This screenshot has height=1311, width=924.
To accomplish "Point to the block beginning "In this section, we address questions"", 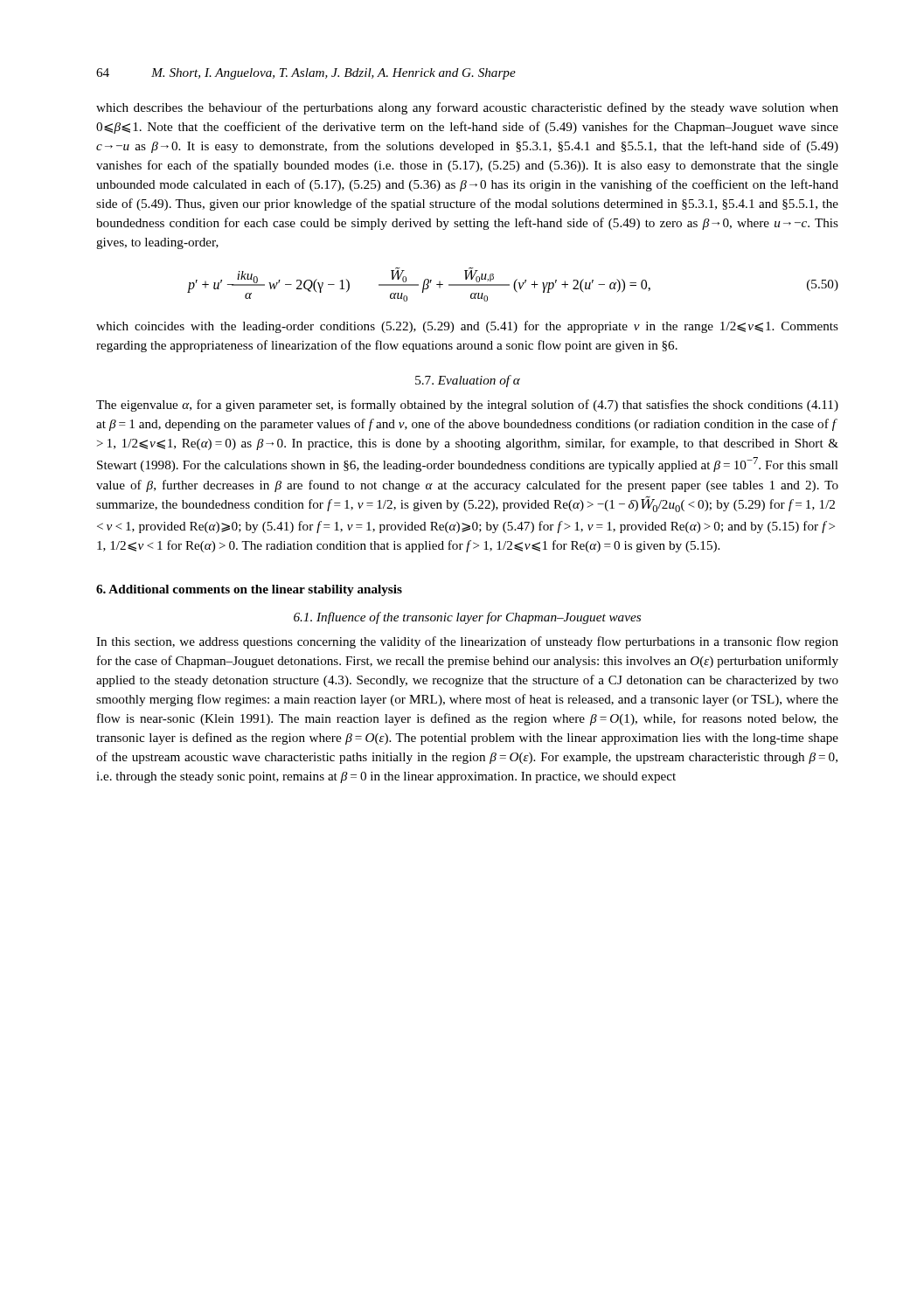I will pos(467,709).
